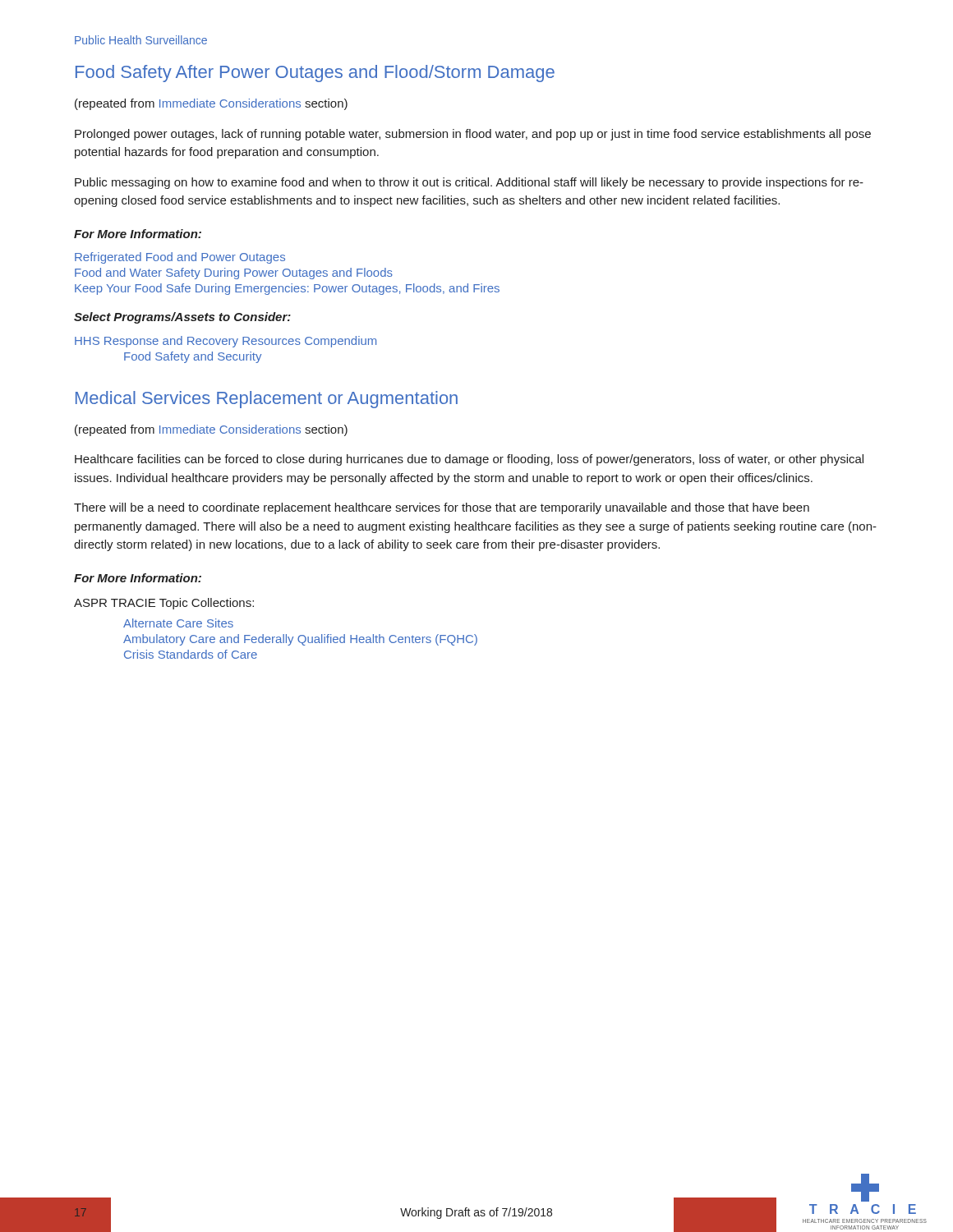953x1232 pixels.
Task: Where is the passage that starts "Food and Water Safety"?
Action: [x=234, y=274]
